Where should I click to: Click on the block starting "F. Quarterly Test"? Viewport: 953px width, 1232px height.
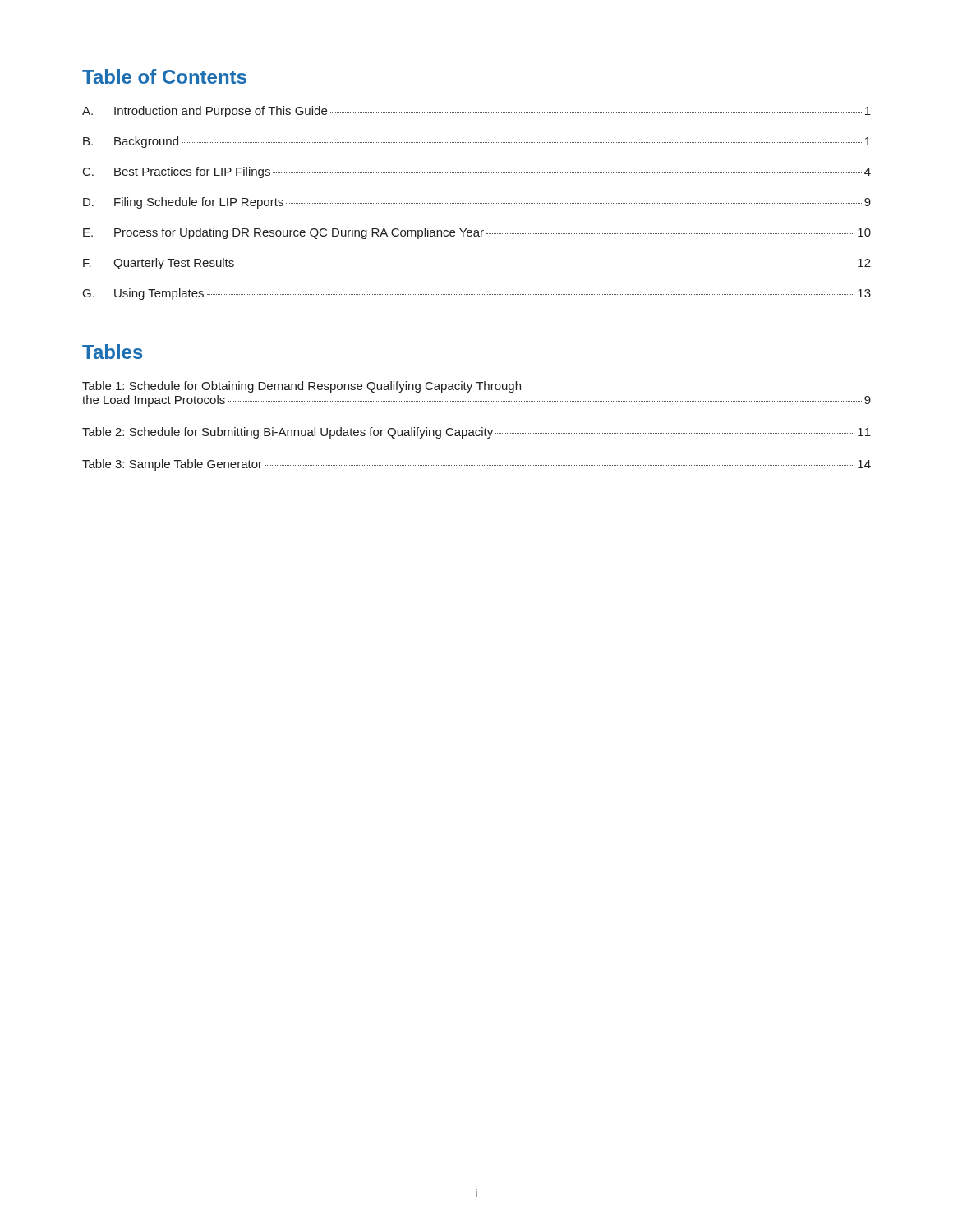coord(476,262)
